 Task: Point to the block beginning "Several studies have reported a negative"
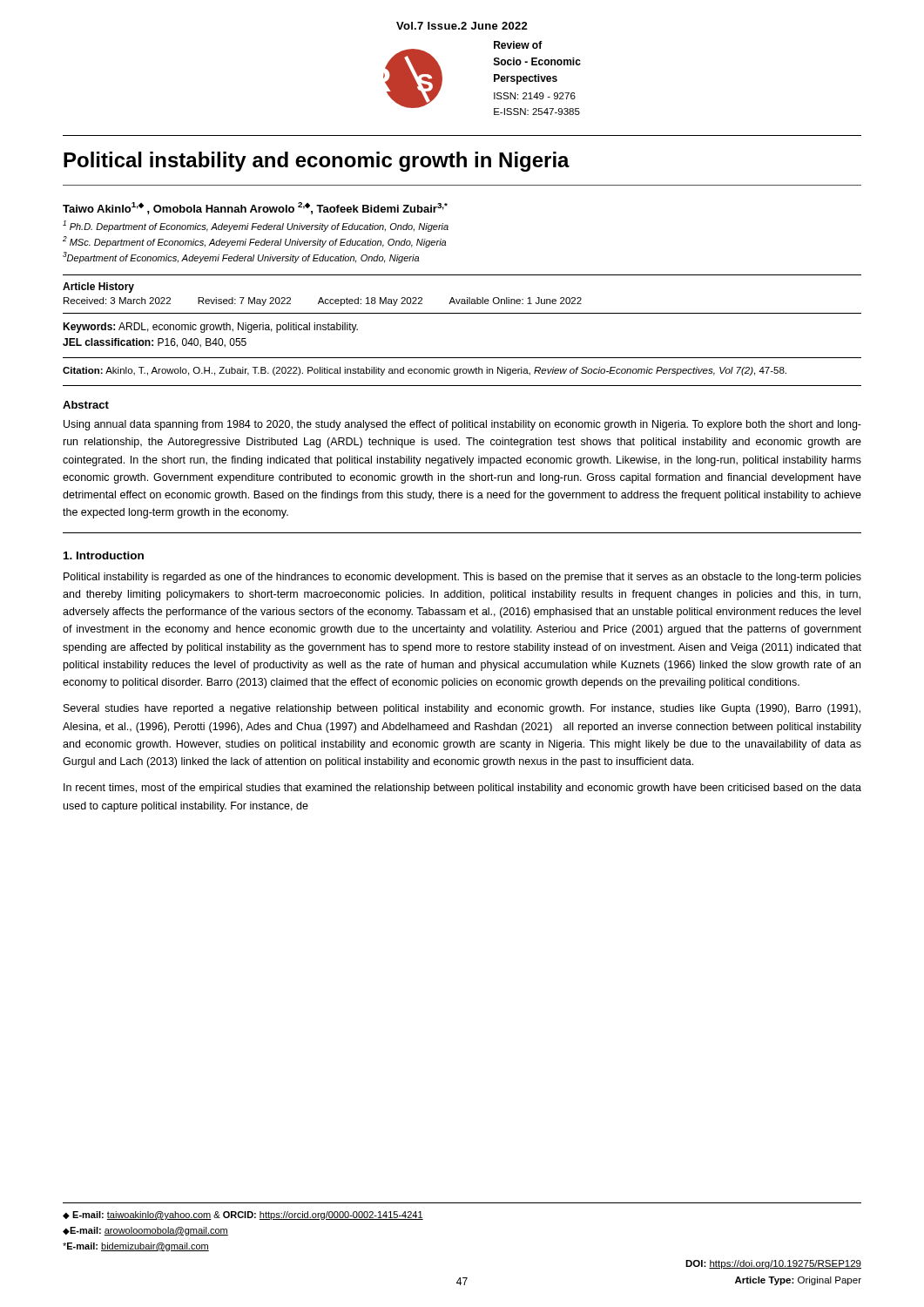(462, 735)
